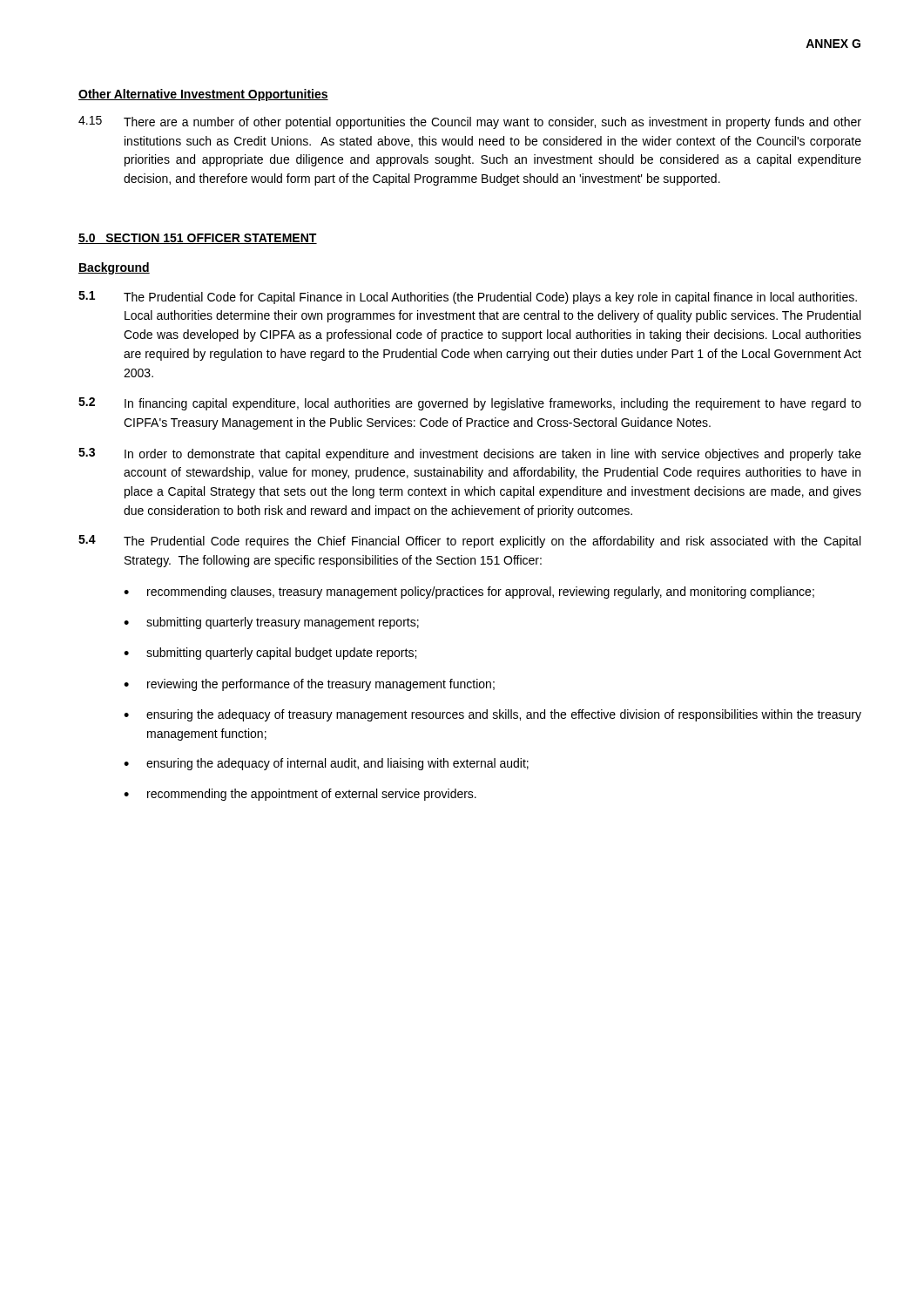Locate the text block with the text "3 In order to demonstrate"
Viewport: 924px width, 1307px height.
(470, 483)
